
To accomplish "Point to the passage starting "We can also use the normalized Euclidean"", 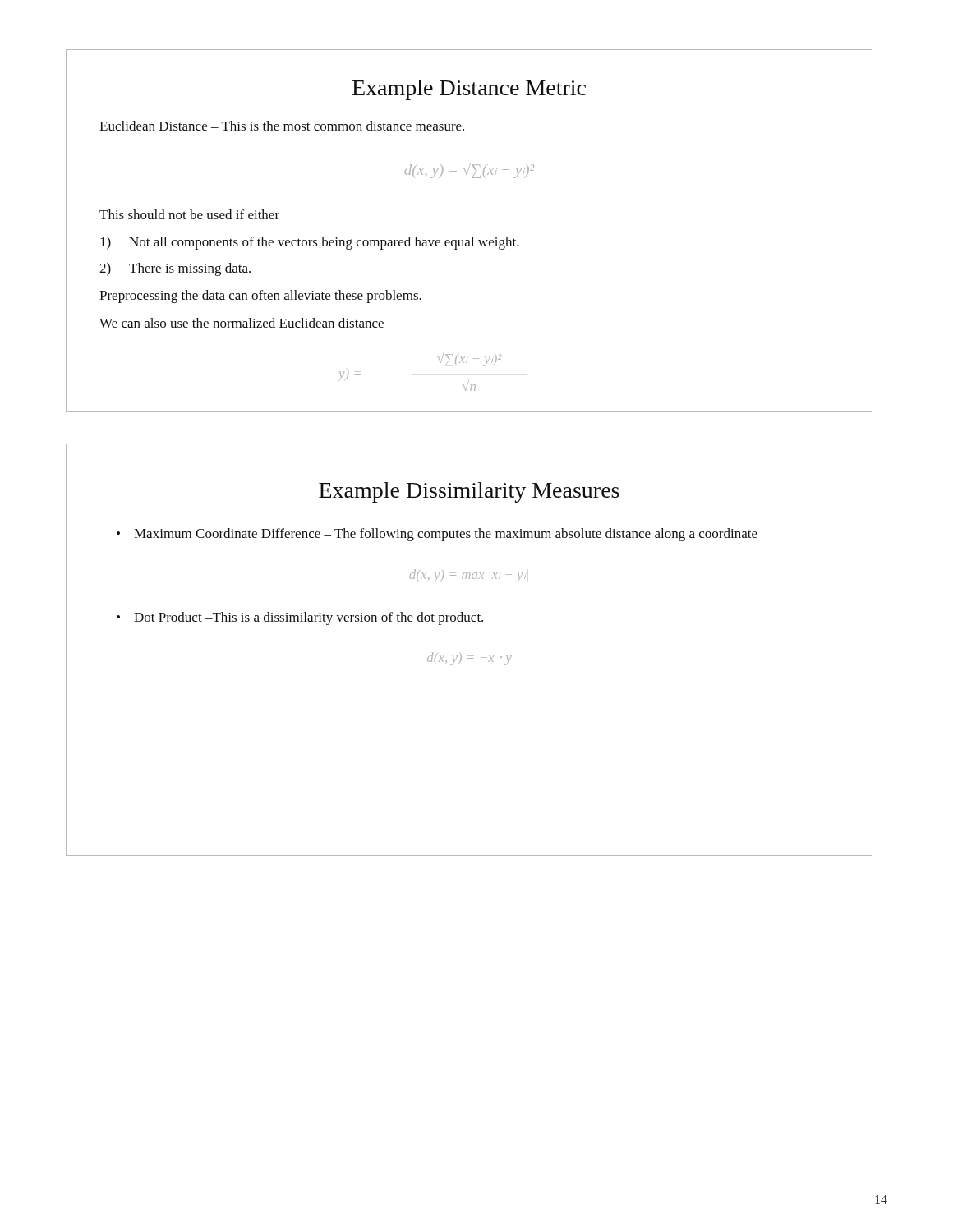I will tap(242, 323).
